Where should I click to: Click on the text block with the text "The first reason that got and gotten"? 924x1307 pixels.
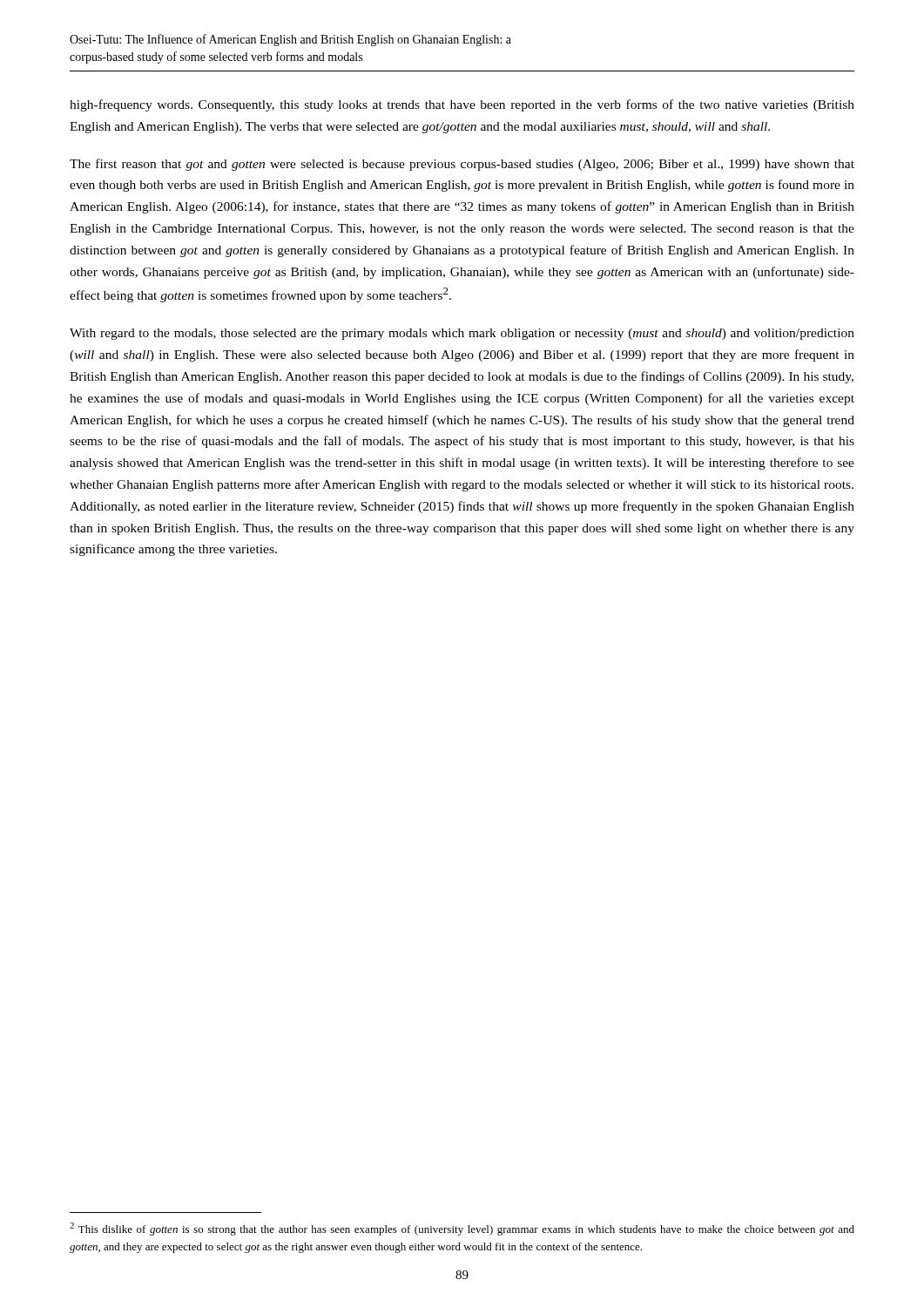pyautogui.click(x=462, y=229)
